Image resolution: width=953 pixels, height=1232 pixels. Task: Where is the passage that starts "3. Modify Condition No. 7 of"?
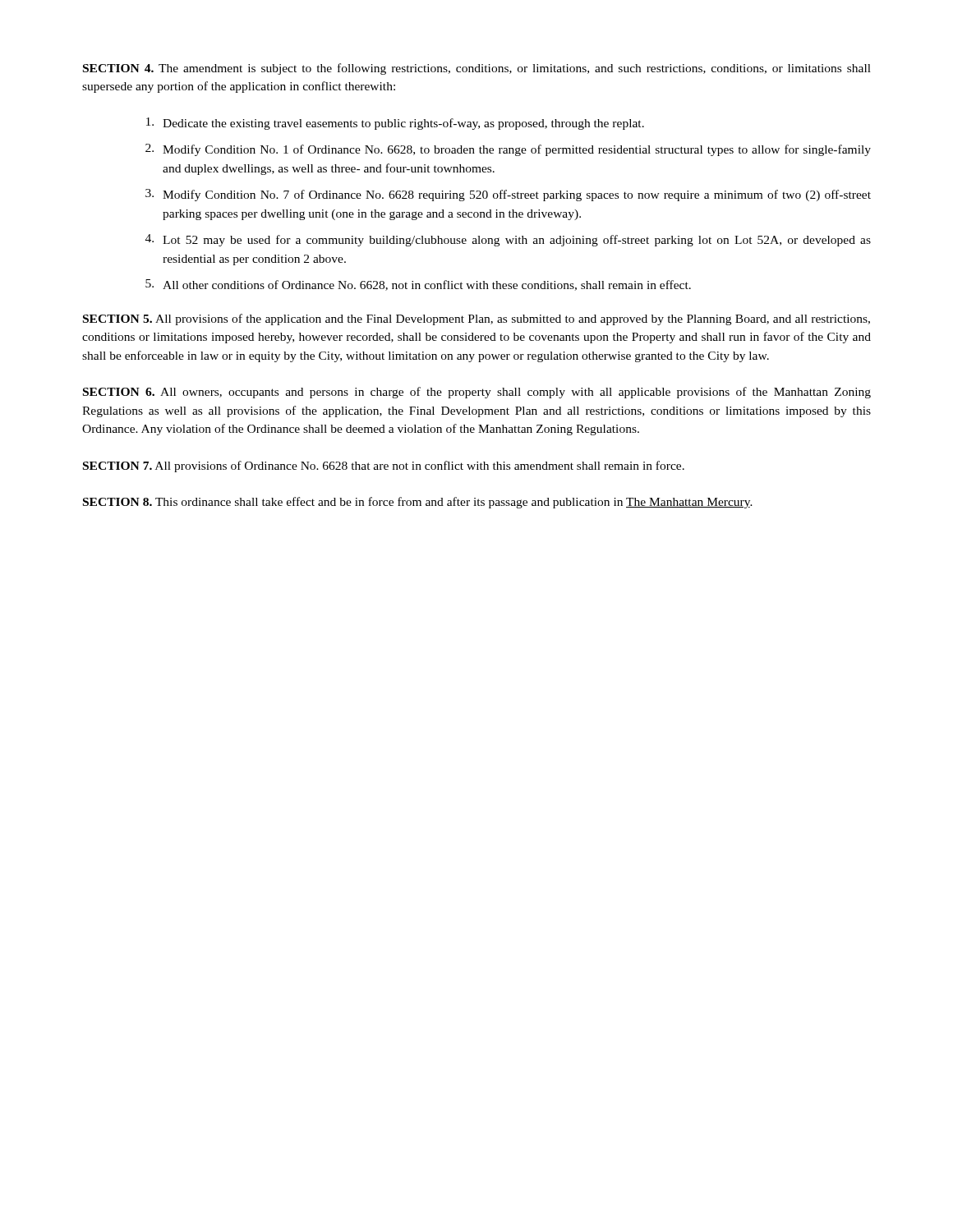click(x=501, y=204)
